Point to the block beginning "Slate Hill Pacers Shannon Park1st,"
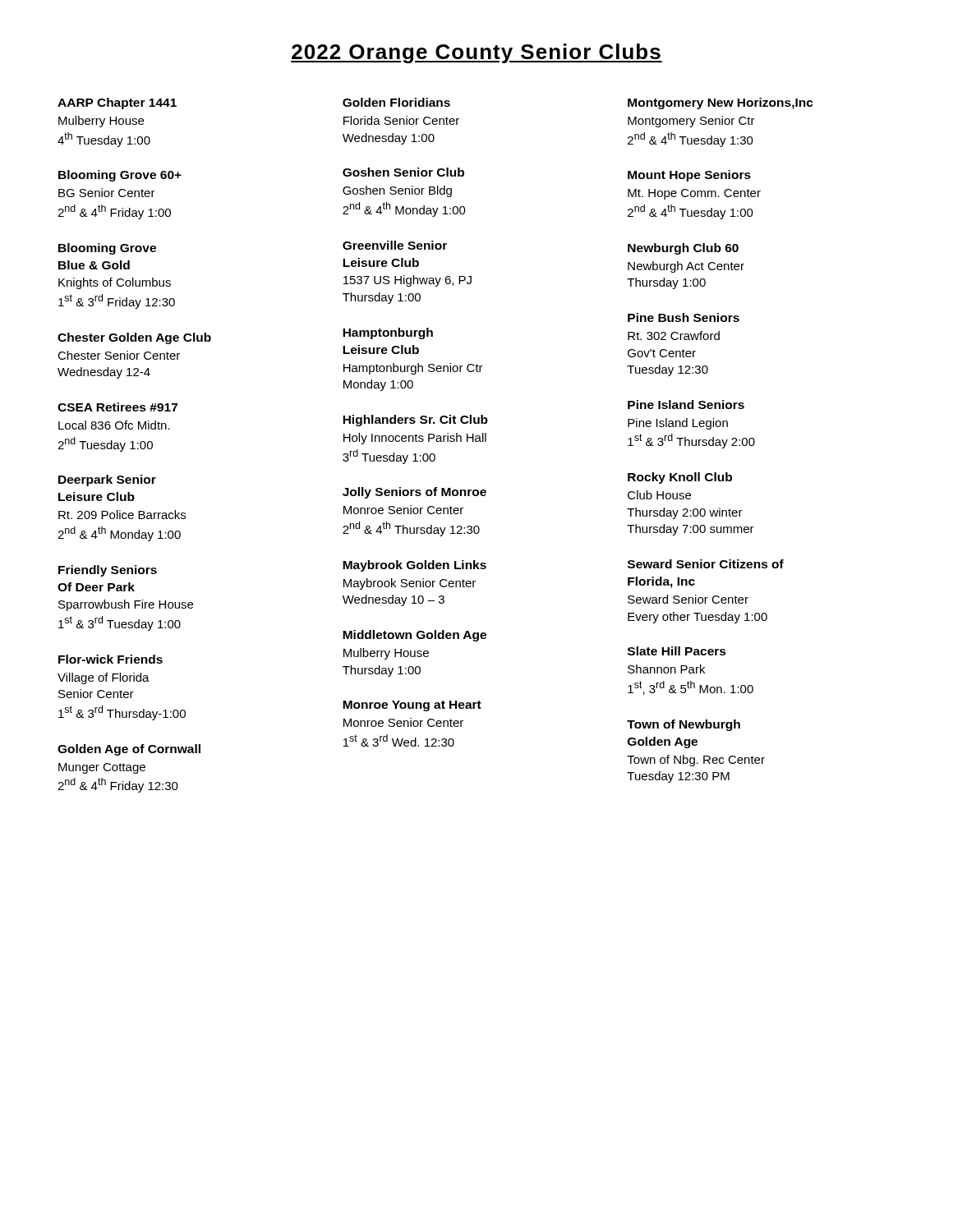 tap(677, 651)
